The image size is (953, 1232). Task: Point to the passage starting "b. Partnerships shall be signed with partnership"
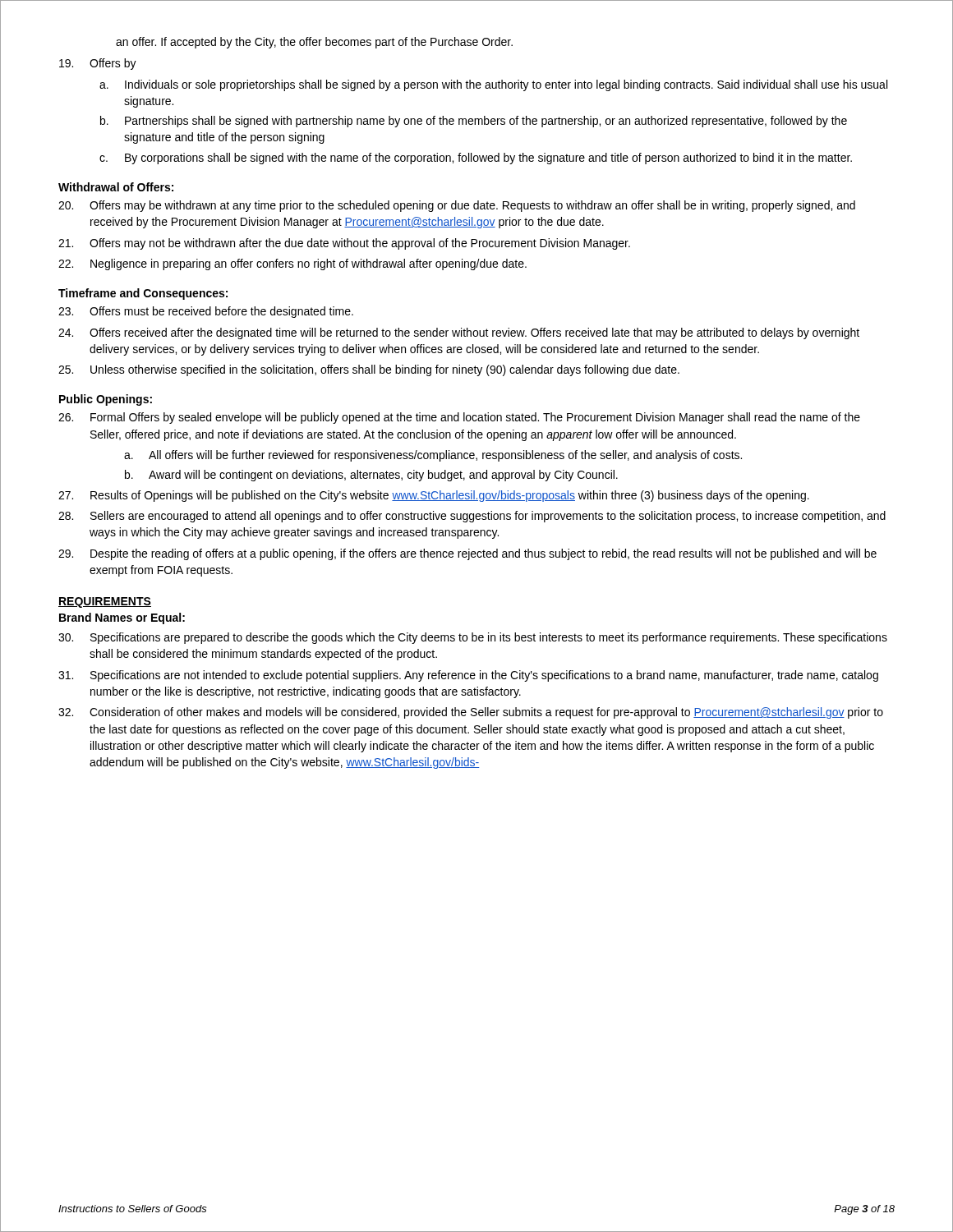[x=497, y=129]
